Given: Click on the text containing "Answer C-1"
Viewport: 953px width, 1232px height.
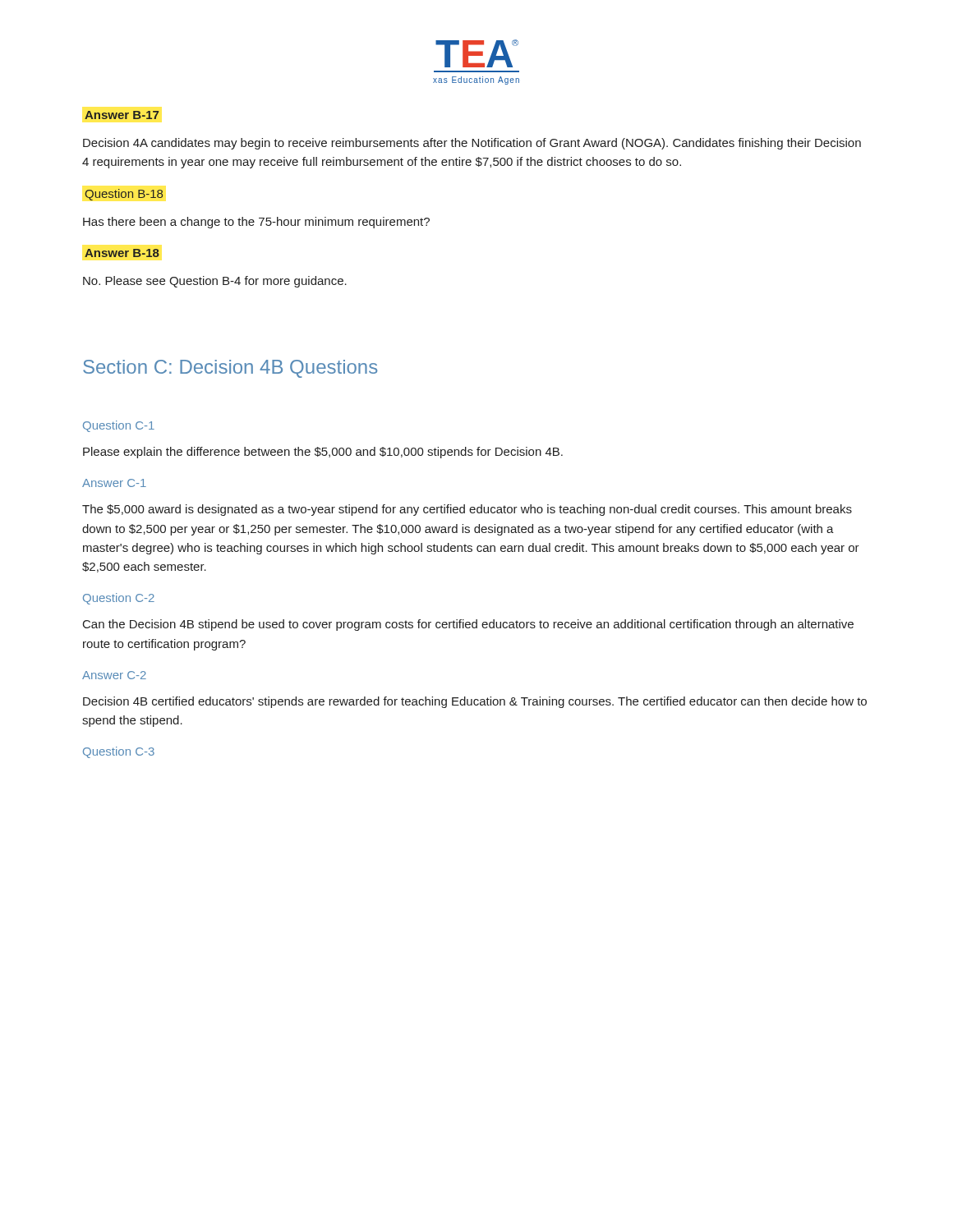Looking at the screenshot, I should 114,483.
